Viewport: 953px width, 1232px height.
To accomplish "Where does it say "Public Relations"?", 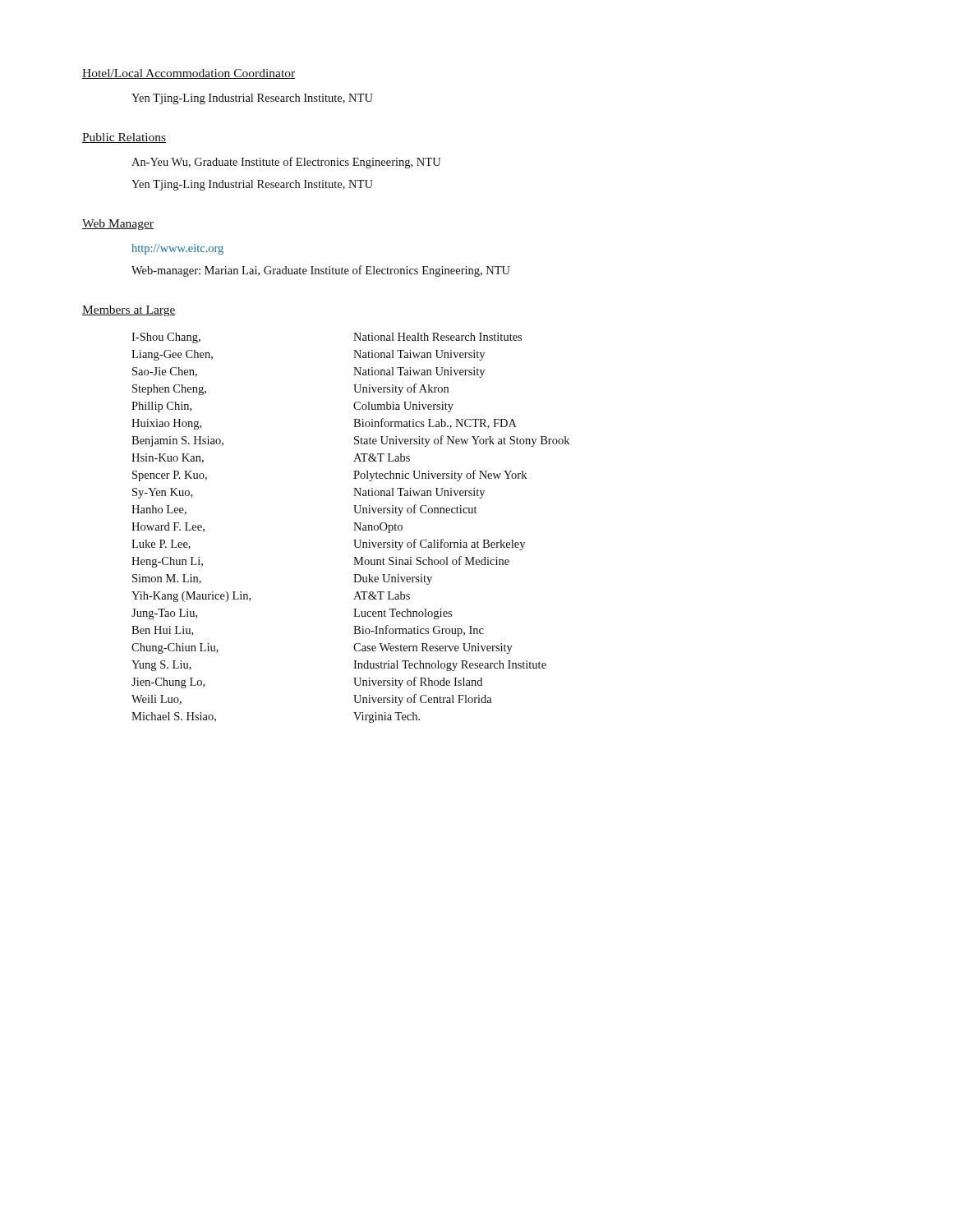I will pos(124,137).
